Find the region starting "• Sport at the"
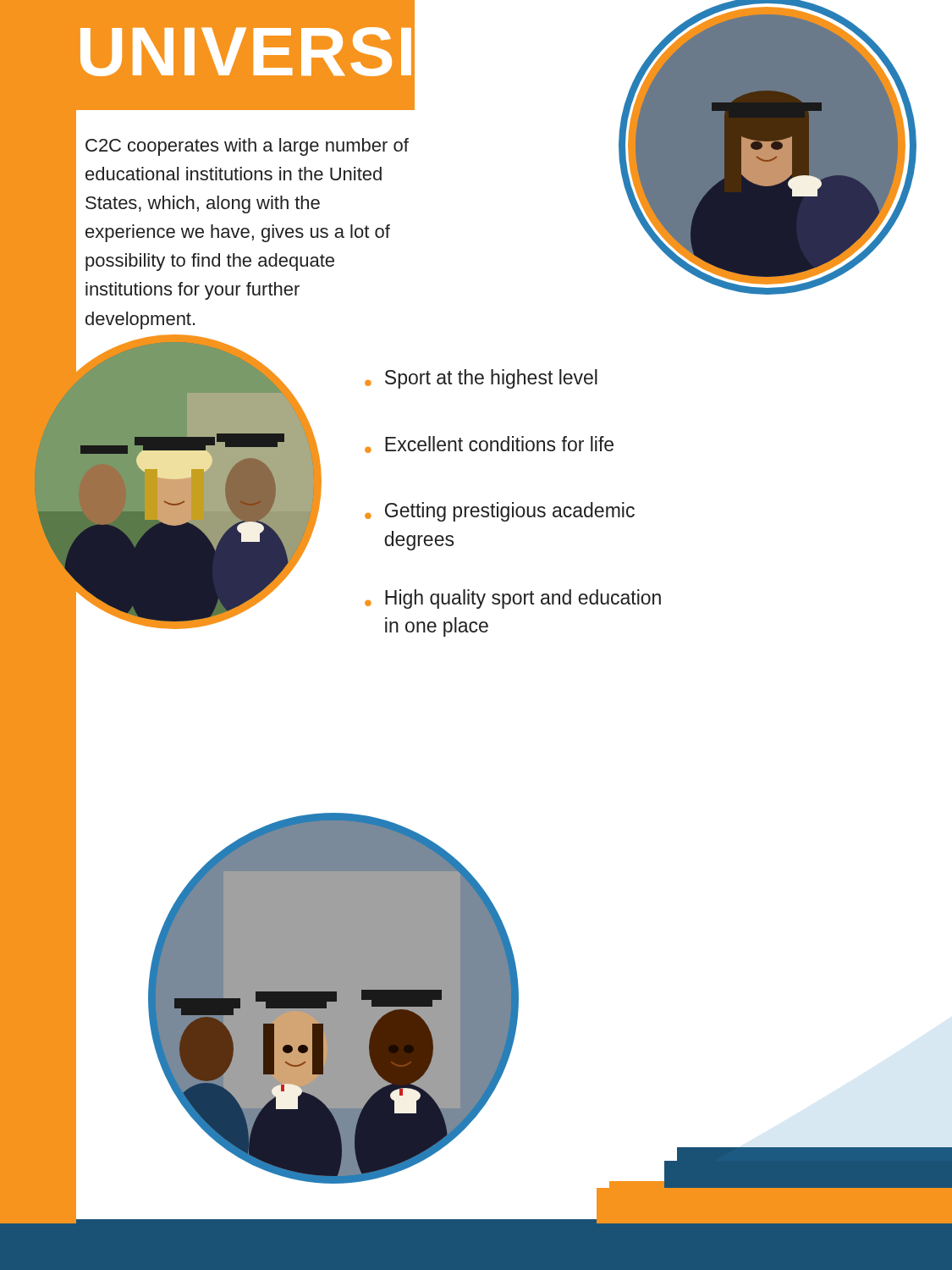The height and width of the screenshot is (1270, 952). pos(481,382)
